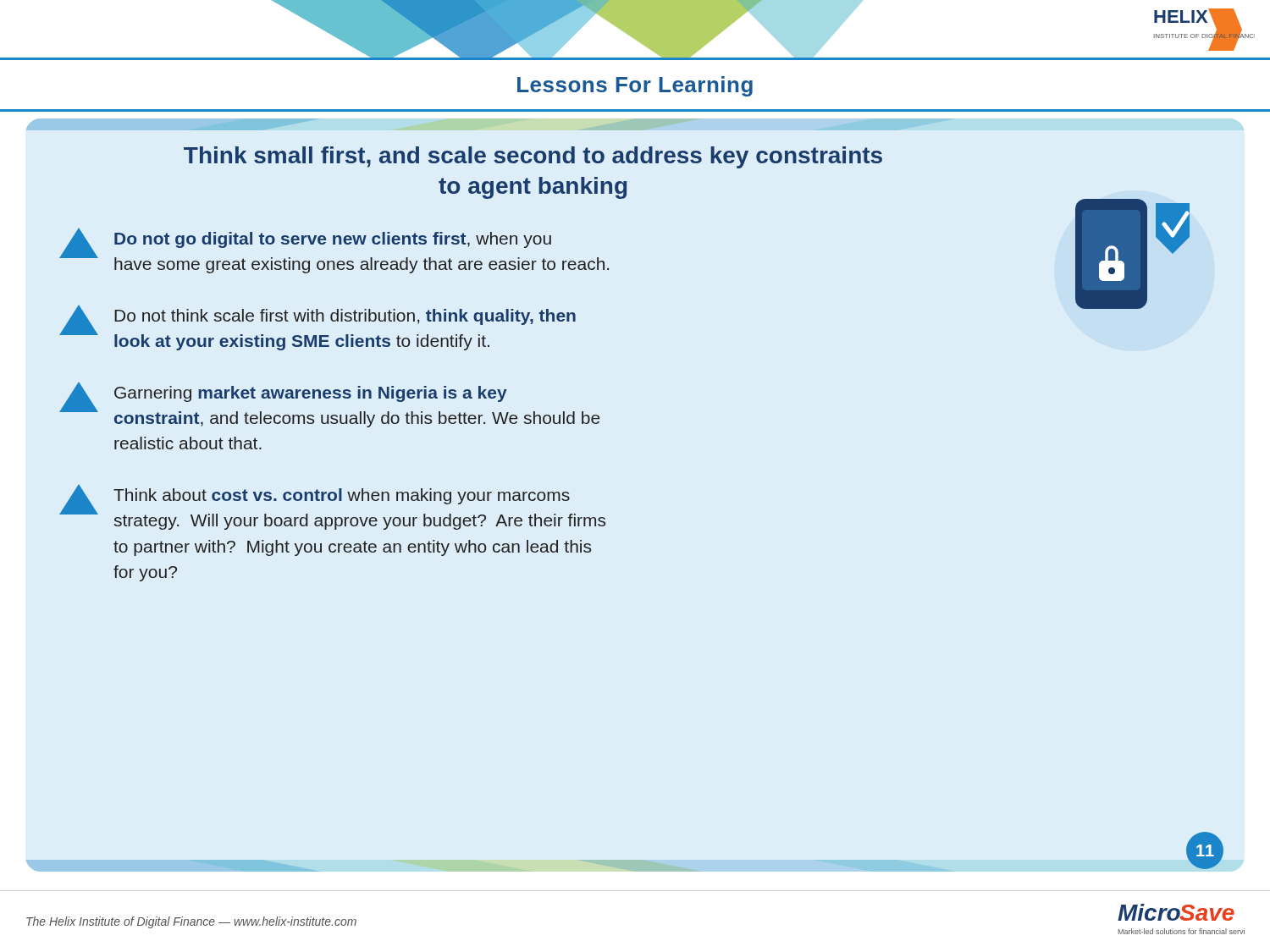This screenshot has height=952, width=1270.
Task: Find the region starting "Do not go"
Action: pos(335,251)
